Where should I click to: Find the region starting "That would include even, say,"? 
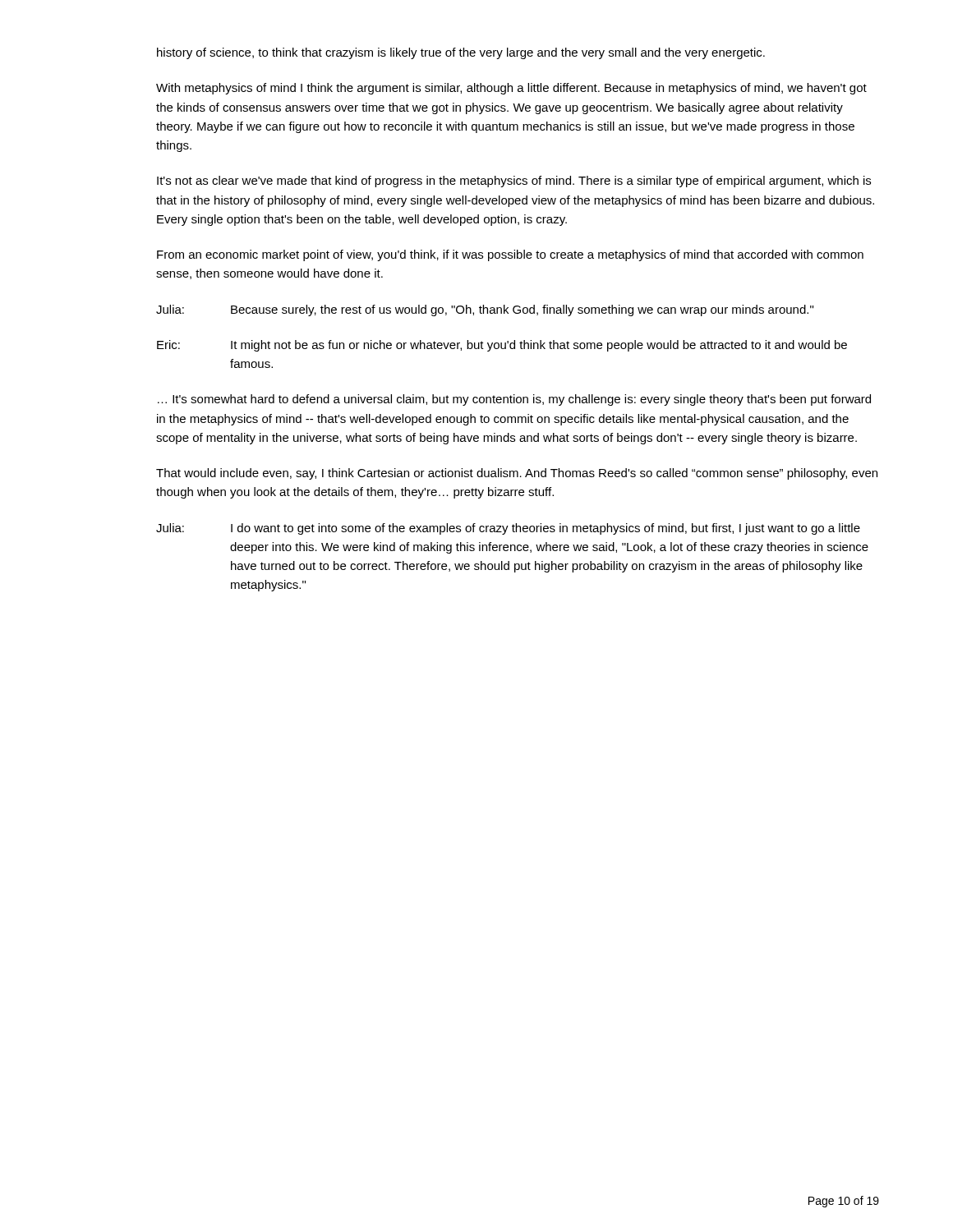(x=517, y=482)
